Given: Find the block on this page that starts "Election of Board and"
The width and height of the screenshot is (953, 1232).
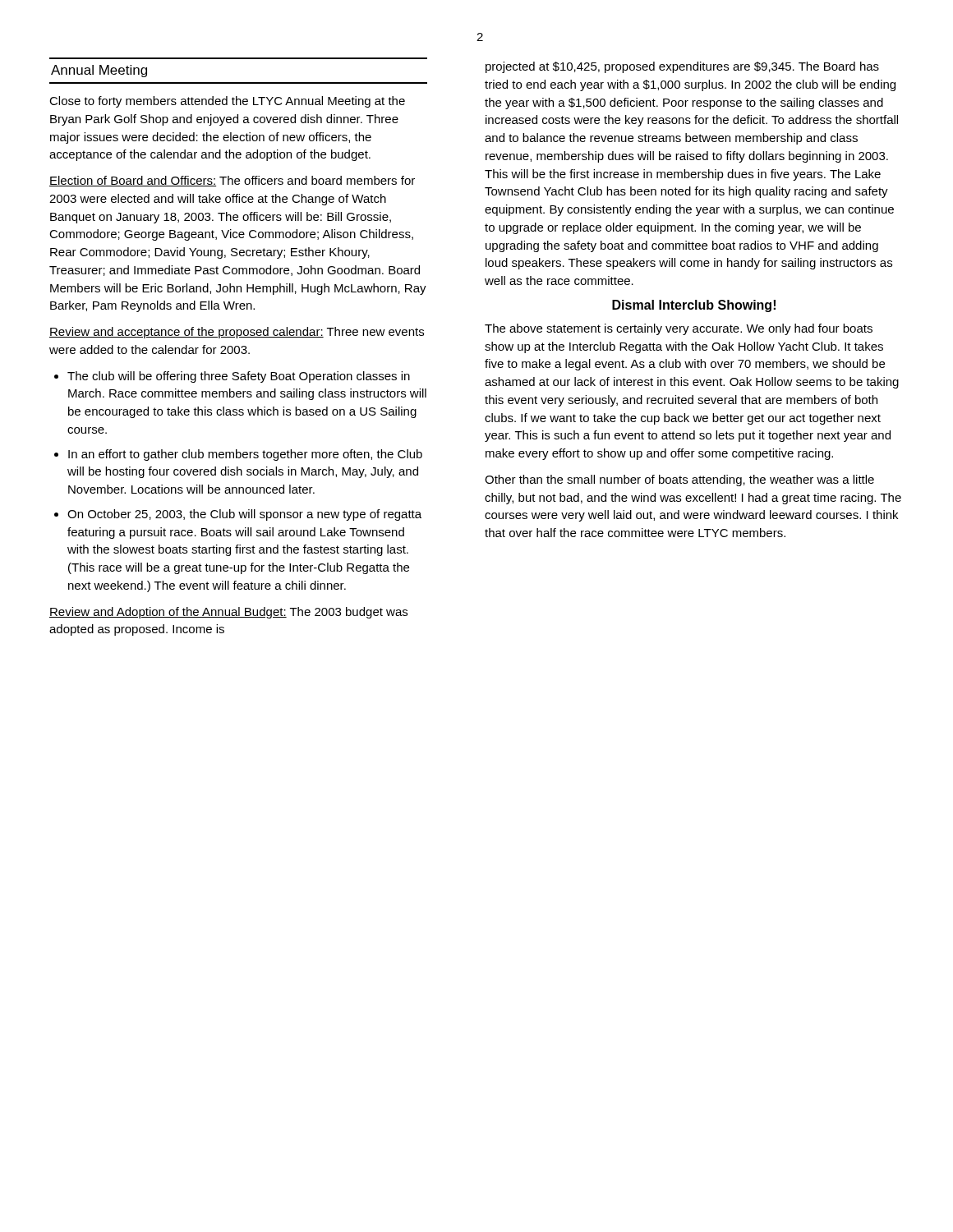Looking at the screenshot, I should [x=238, y=243].
